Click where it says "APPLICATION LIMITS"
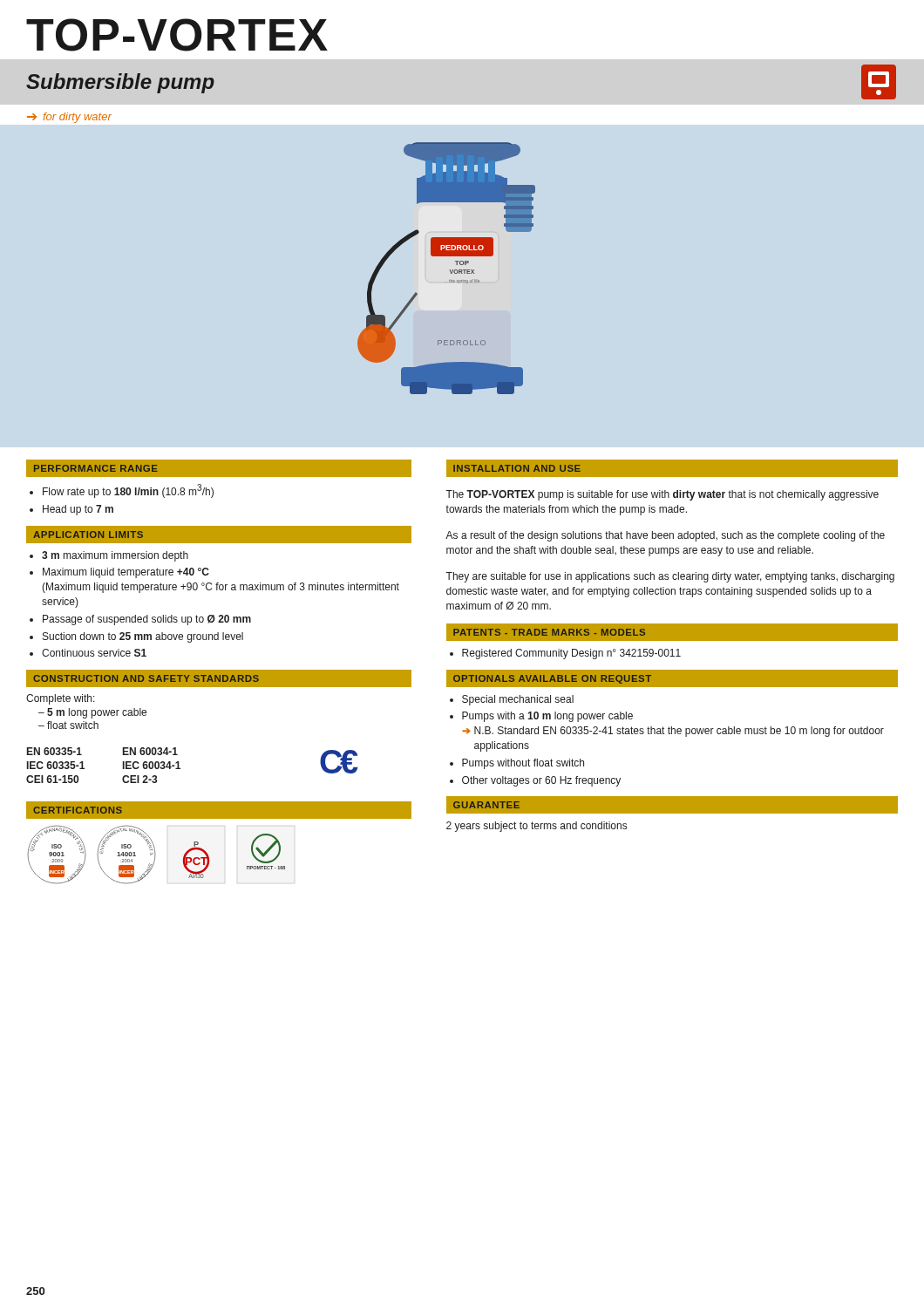Image resolution: width=924 pixels, height=1308 pixels. 88,534
